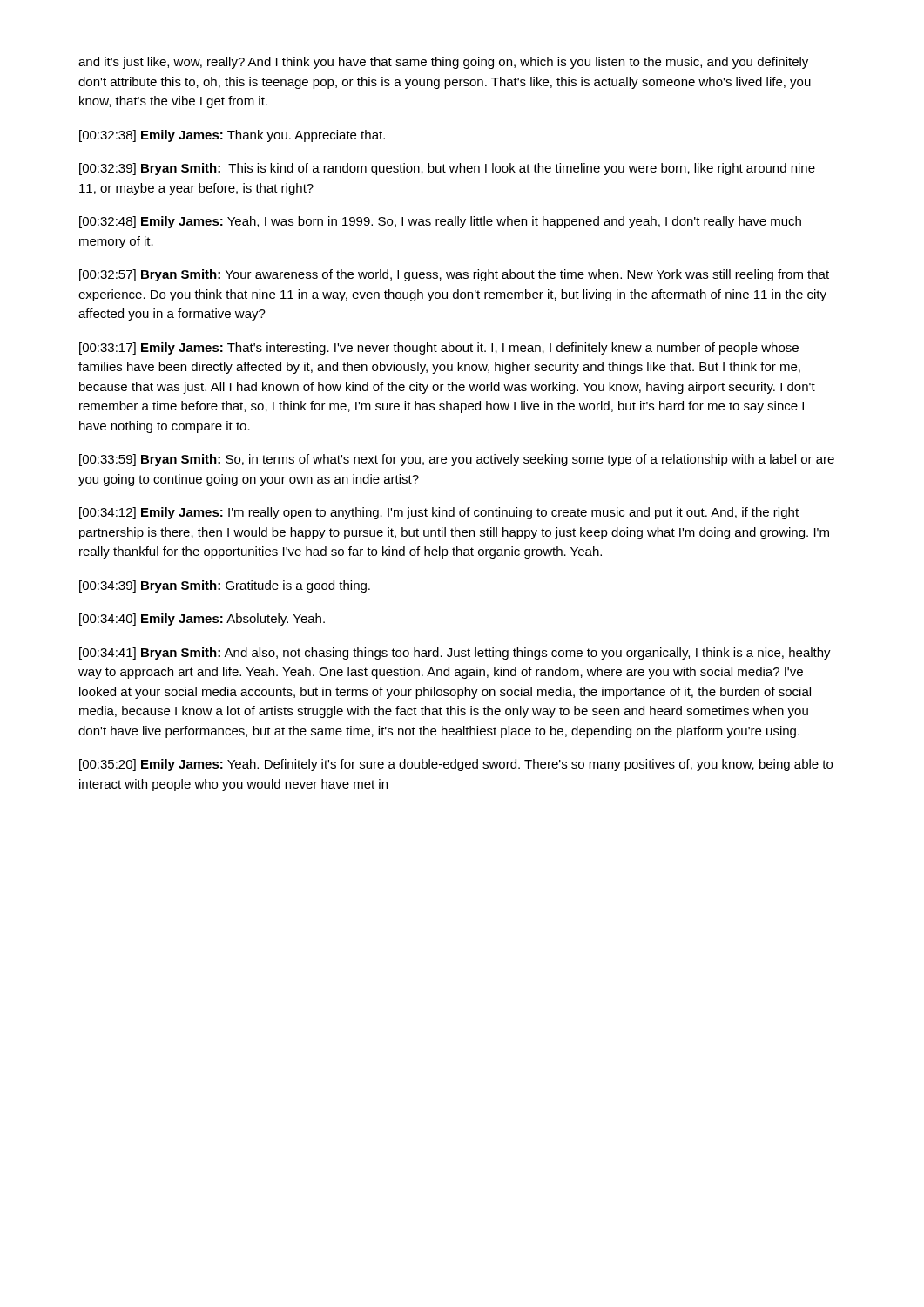This screenshot has height=1307, width=924.
Task: Find the block starting "[00:32:38] Emily James: Thank you."
Action: tap(232, 134)
